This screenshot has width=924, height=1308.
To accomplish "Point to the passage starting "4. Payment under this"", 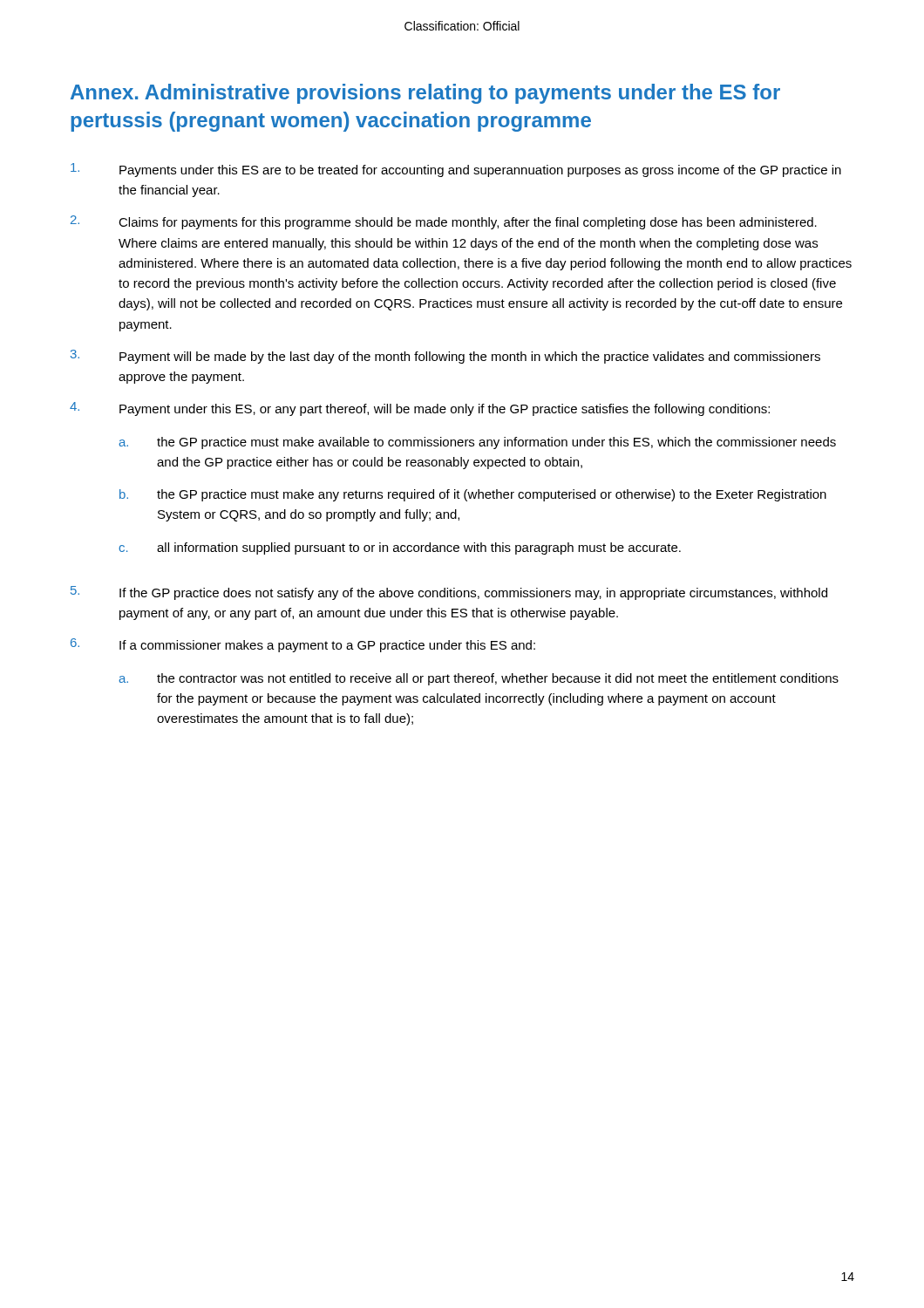I will [x=462, y=484].
